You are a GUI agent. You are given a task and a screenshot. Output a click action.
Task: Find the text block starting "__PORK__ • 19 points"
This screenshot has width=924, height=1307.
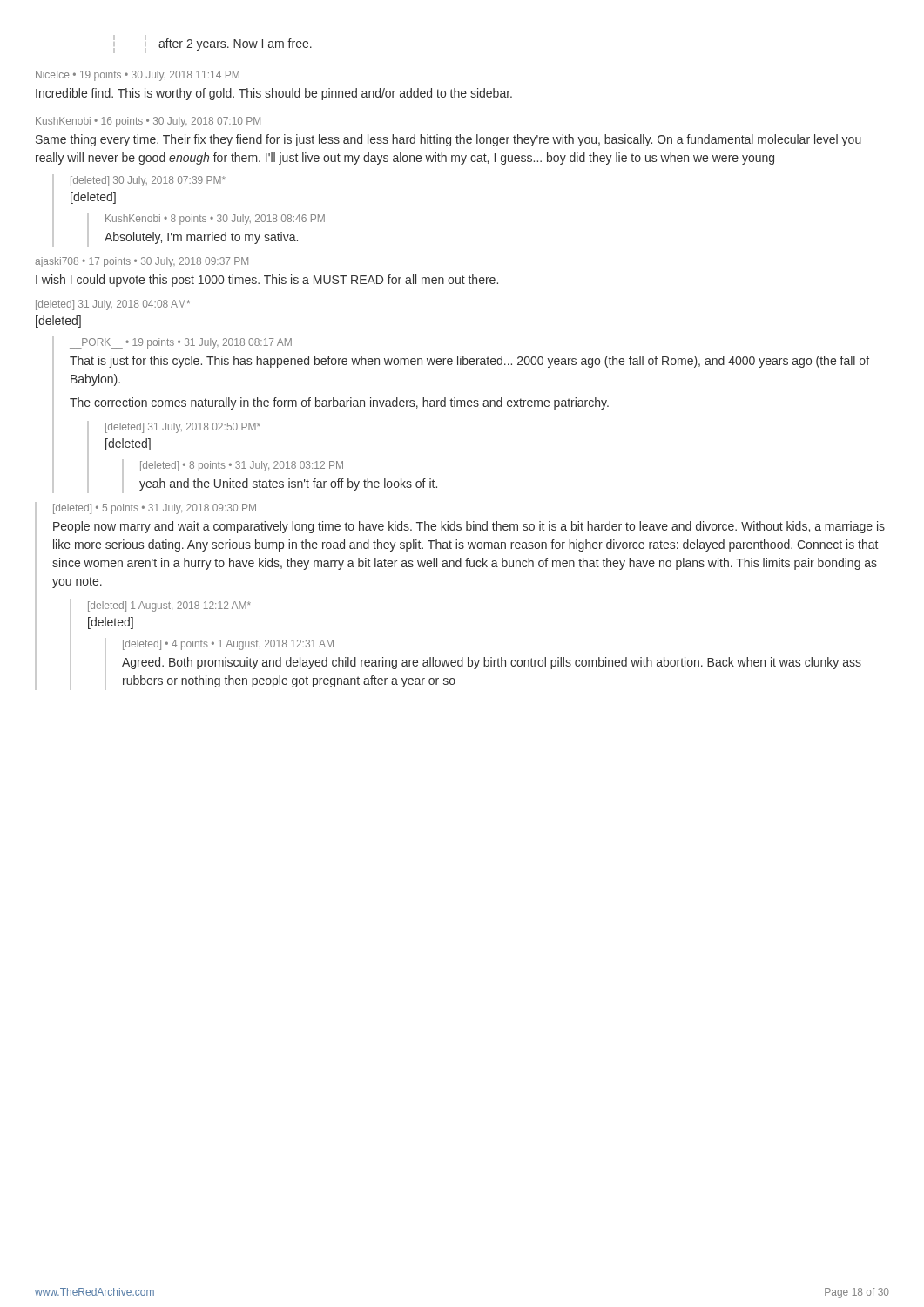pos(181,342)
